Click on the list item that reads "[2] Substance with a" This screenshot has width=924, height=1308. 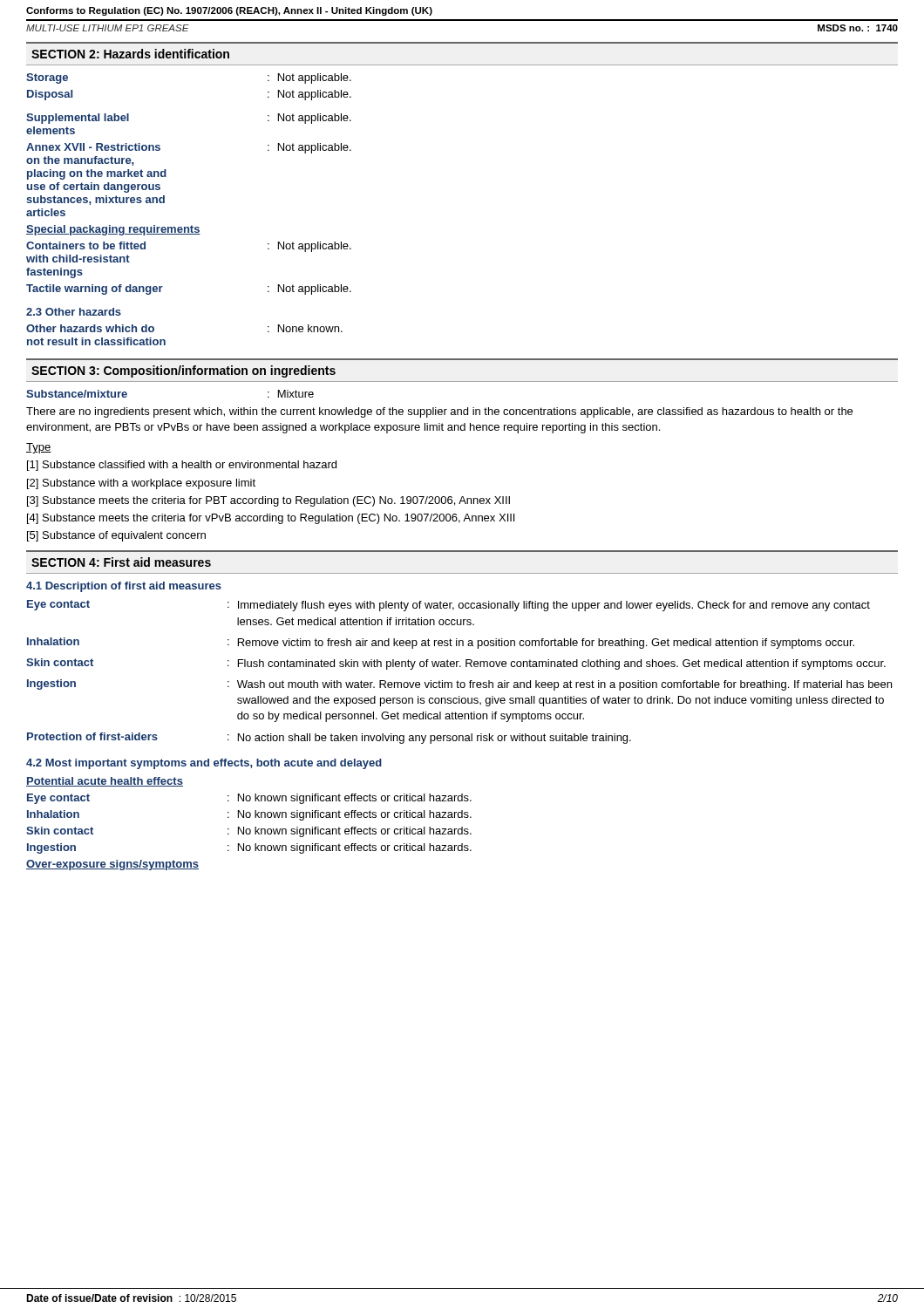click(x=141, y=482)
